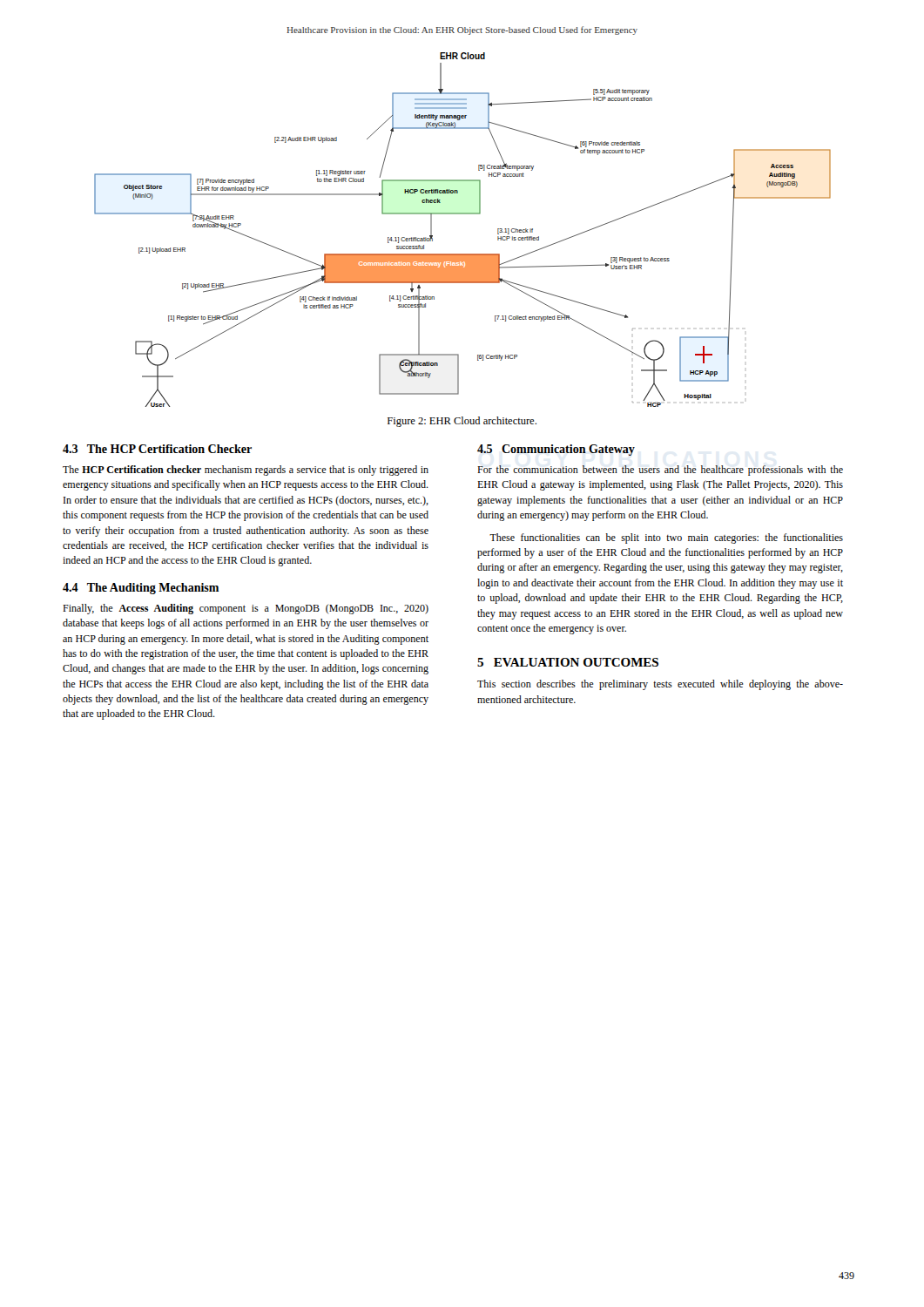Find the text block that says "Finally, the Access Auditing component is a"
This screenshot has height=1307, width=924.
coord(246,662)
